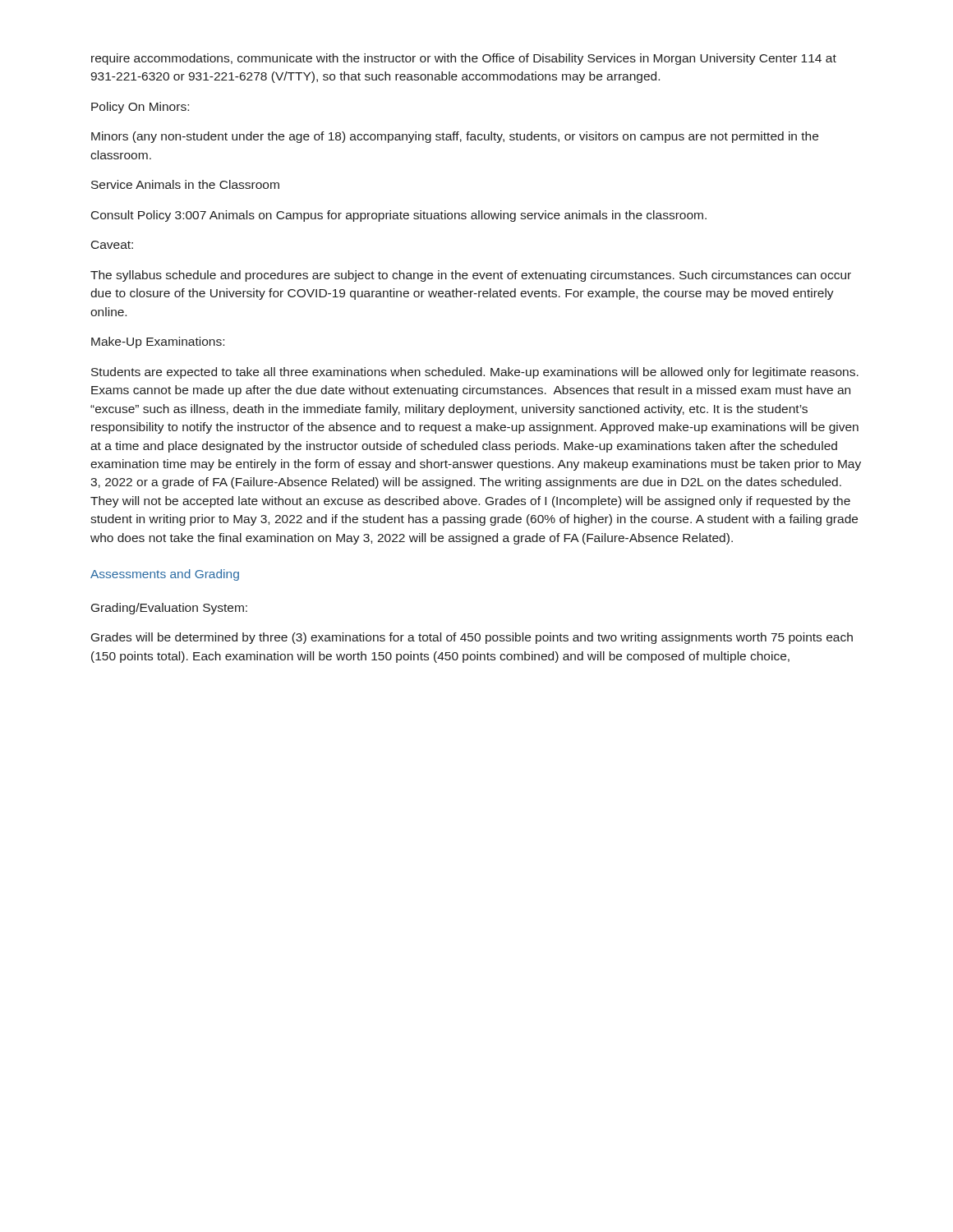Click on the region starting "Grades will be determined by"

[x=472, y=646]
